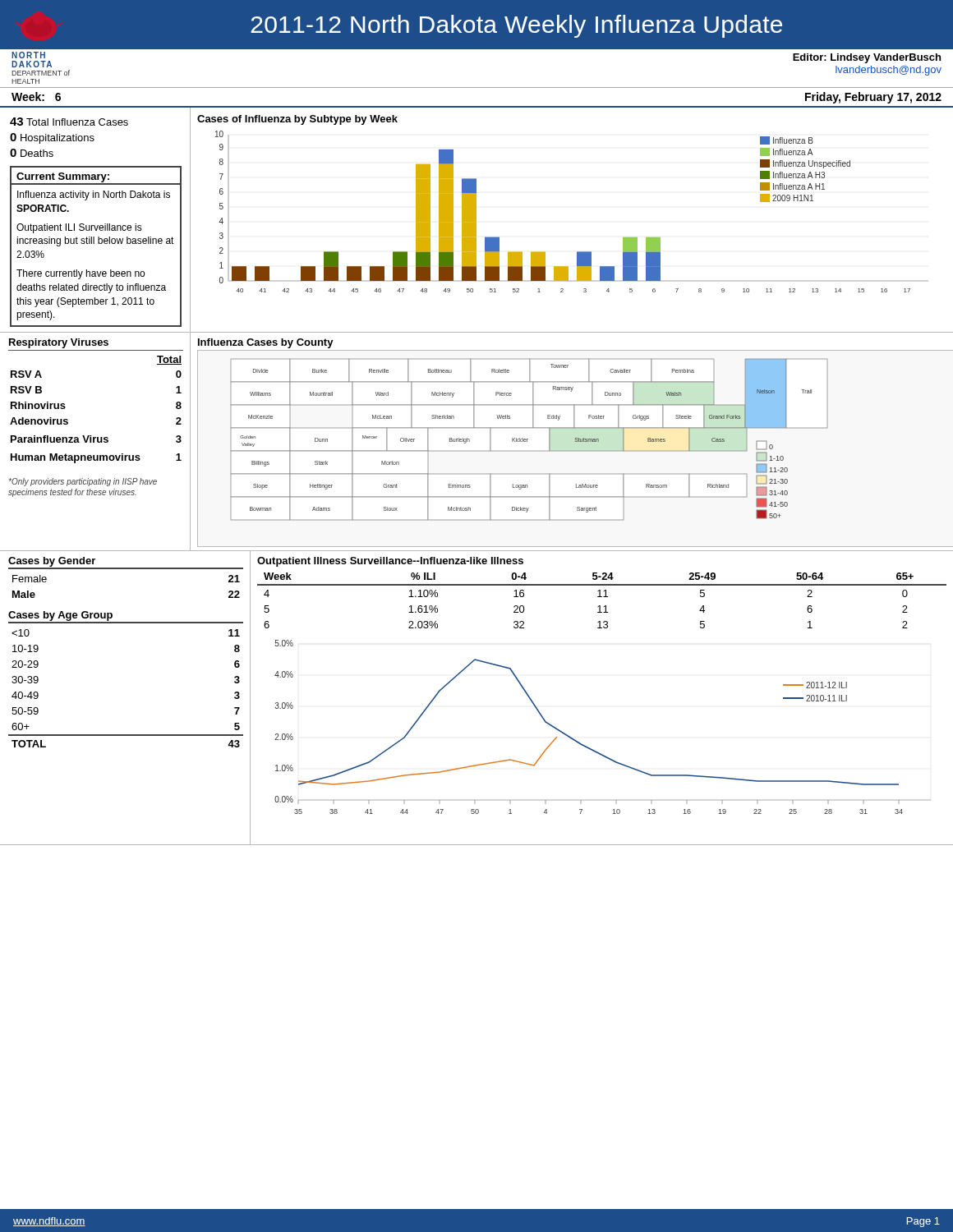Locate the line chart
The image size is (953, 1232).
tap(602, 739)
